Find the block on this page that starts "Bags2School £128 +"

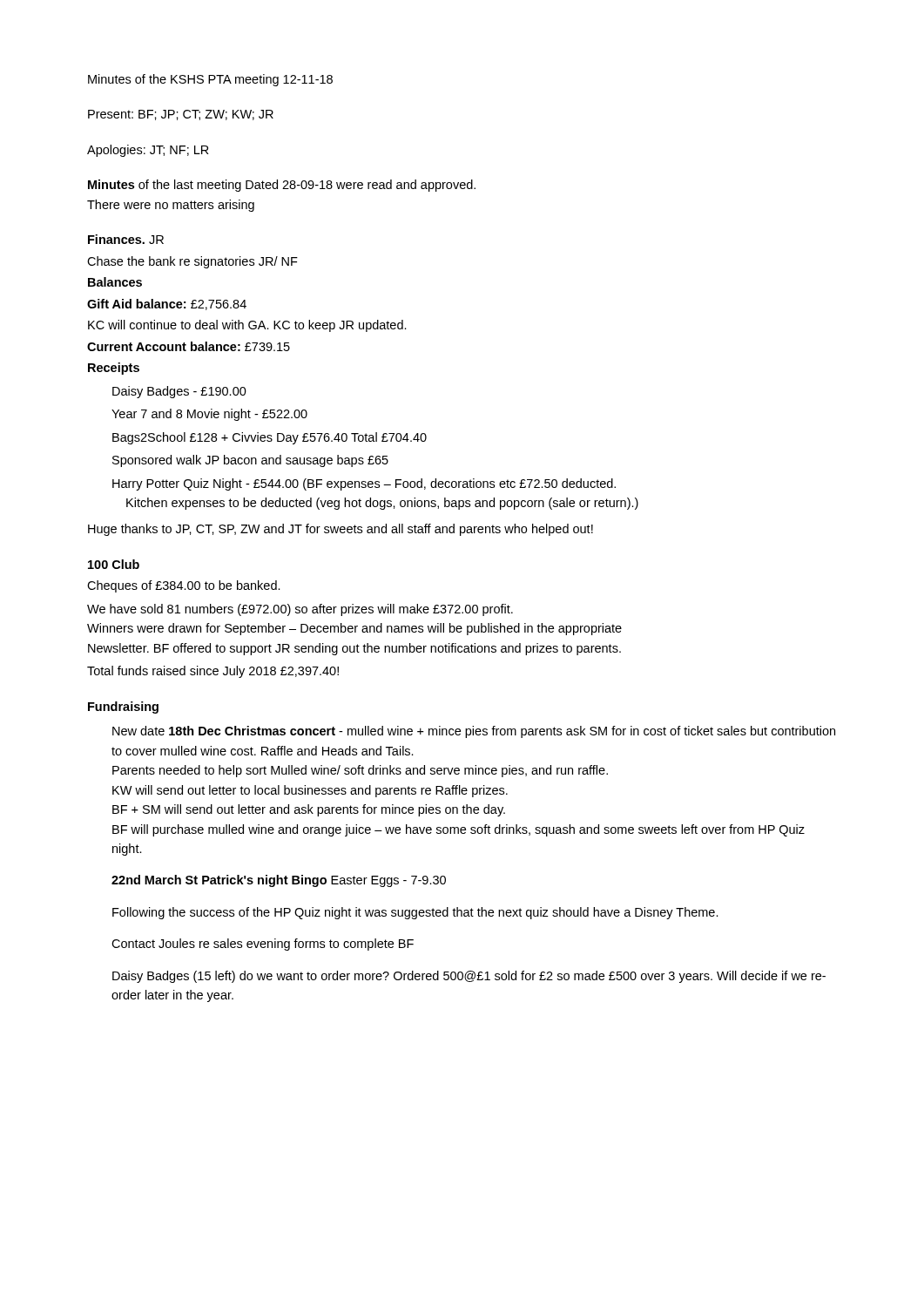[269, 437]
